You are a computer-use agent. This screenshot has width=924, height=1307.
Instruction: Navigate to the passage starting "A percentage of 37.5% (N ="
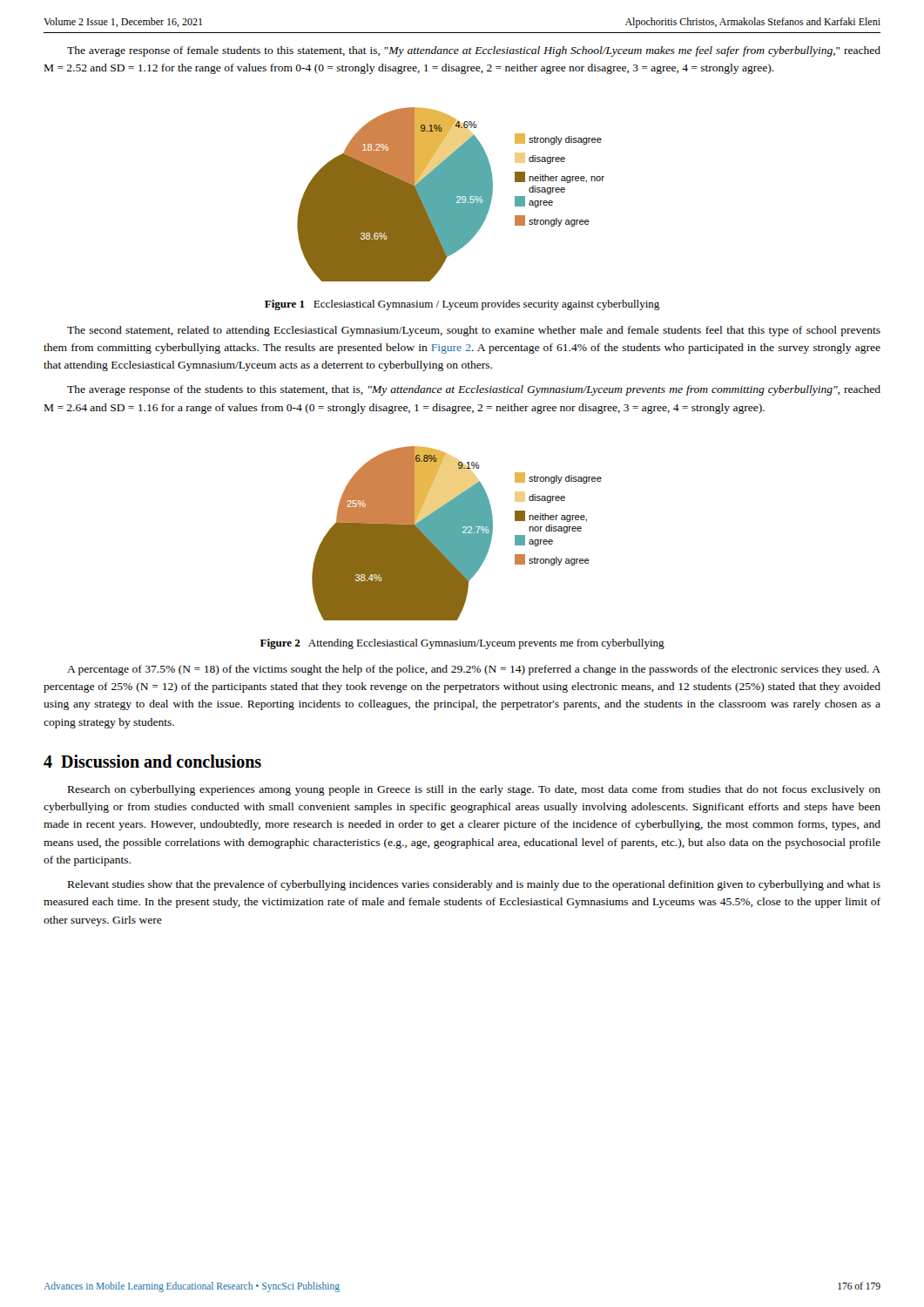(x=462, y=696)
